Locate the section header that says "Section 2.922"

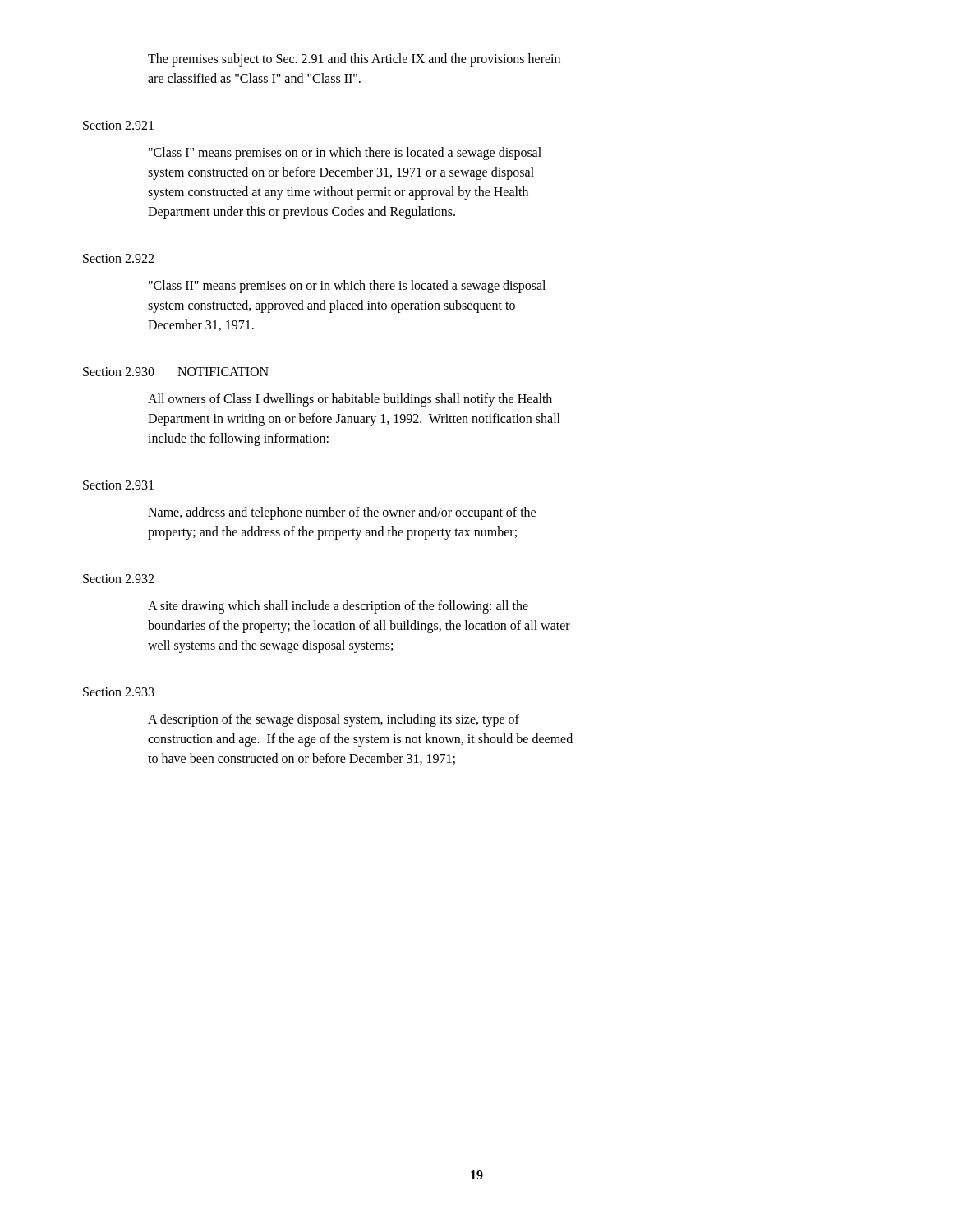pyautogui.click(x=118, y=258)
